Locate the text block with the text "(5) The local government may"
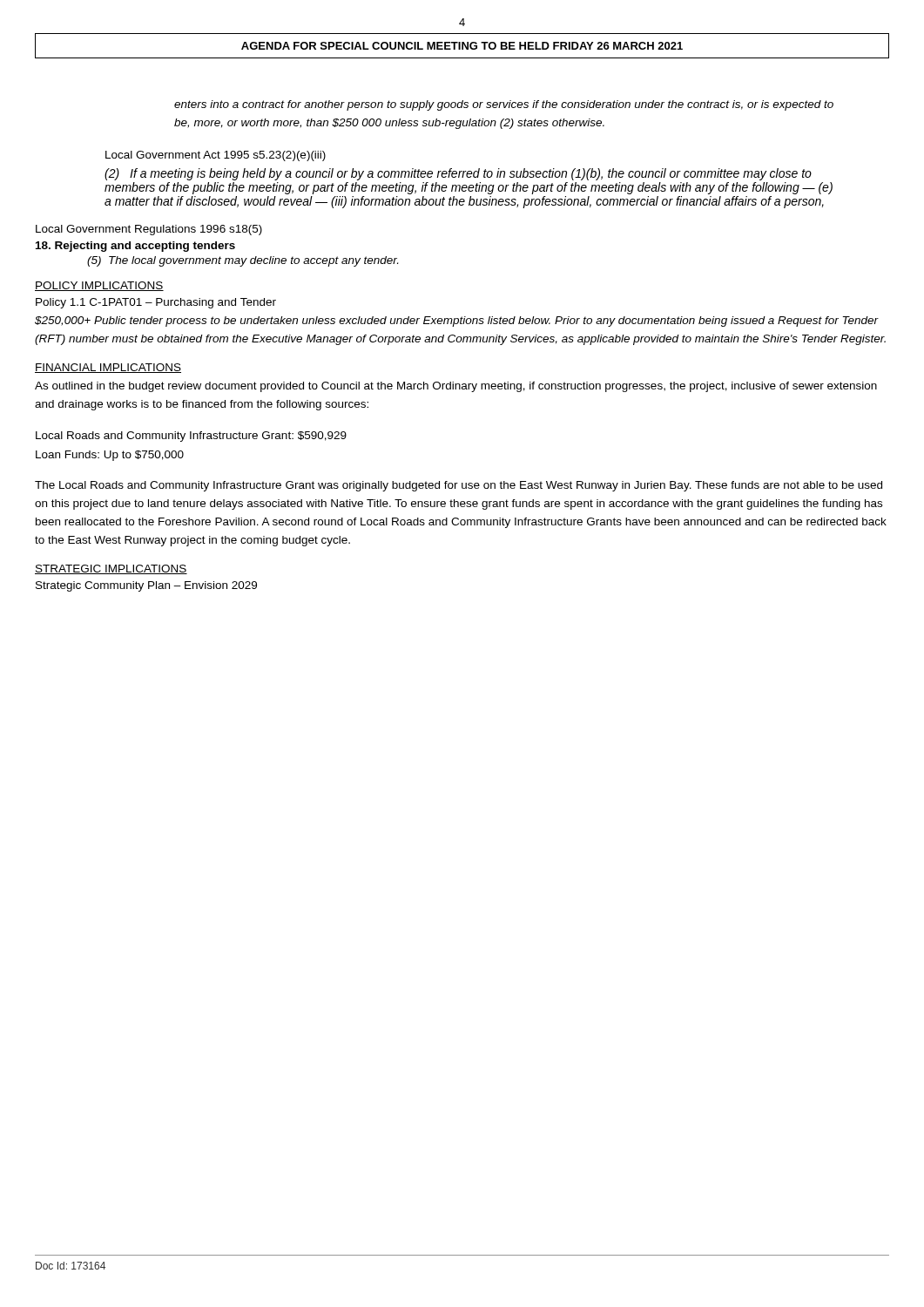 tap(243, 260)
